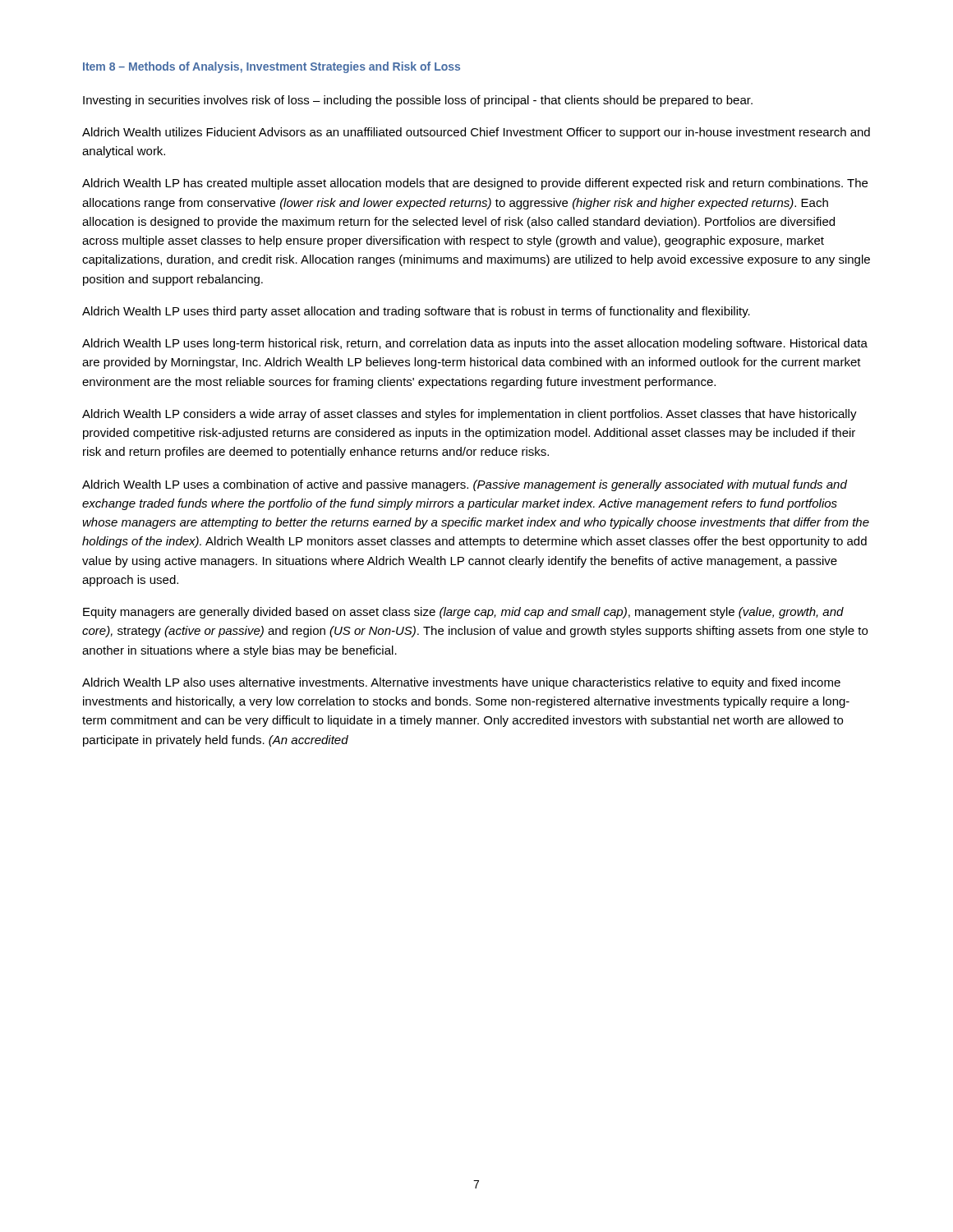Viewport: 953px width, 1232px height.
Task: Locate the region starting "Item 8 – Methods of"
Action: point(271,67)
